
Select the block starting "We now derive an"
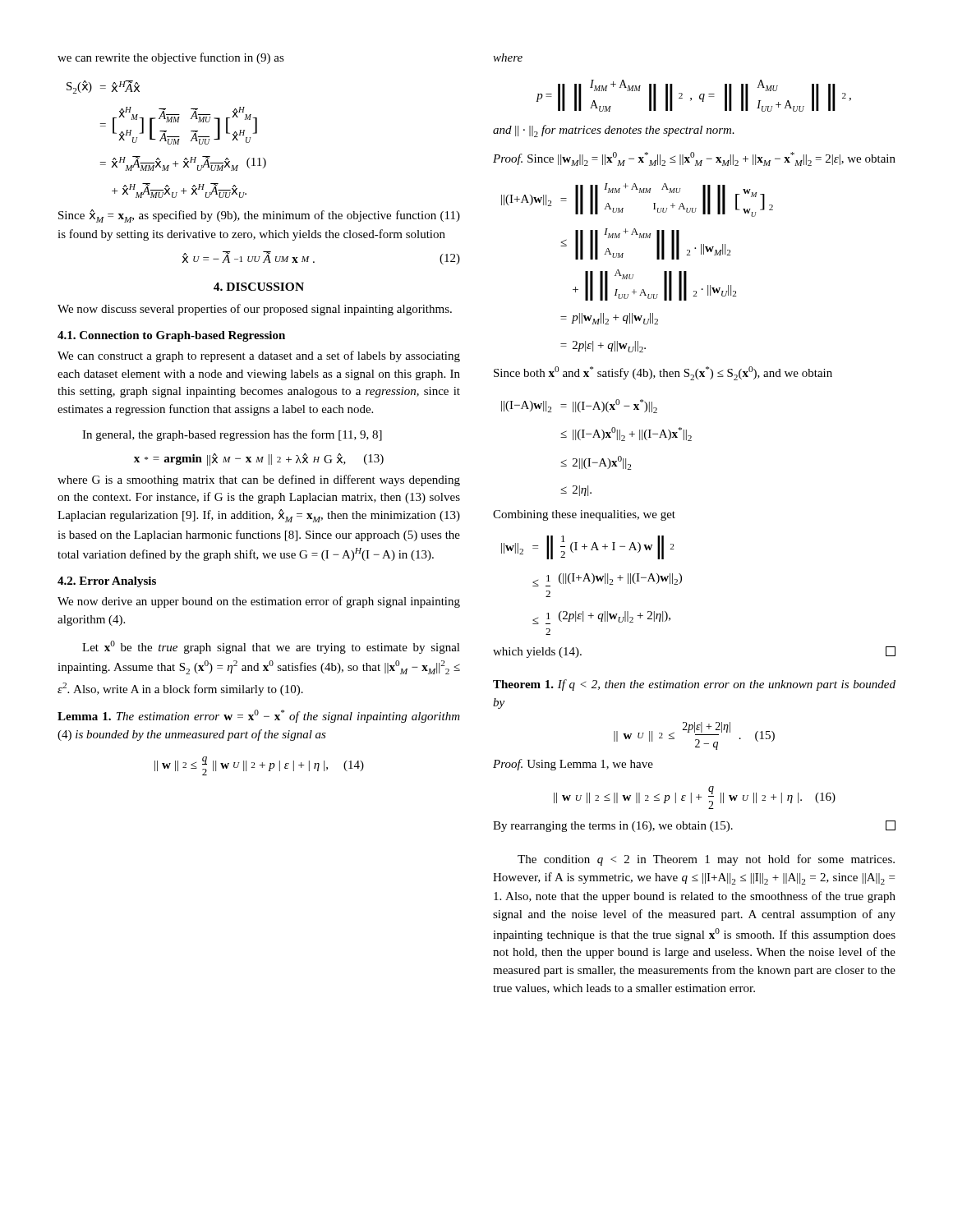tap(259, 646)
